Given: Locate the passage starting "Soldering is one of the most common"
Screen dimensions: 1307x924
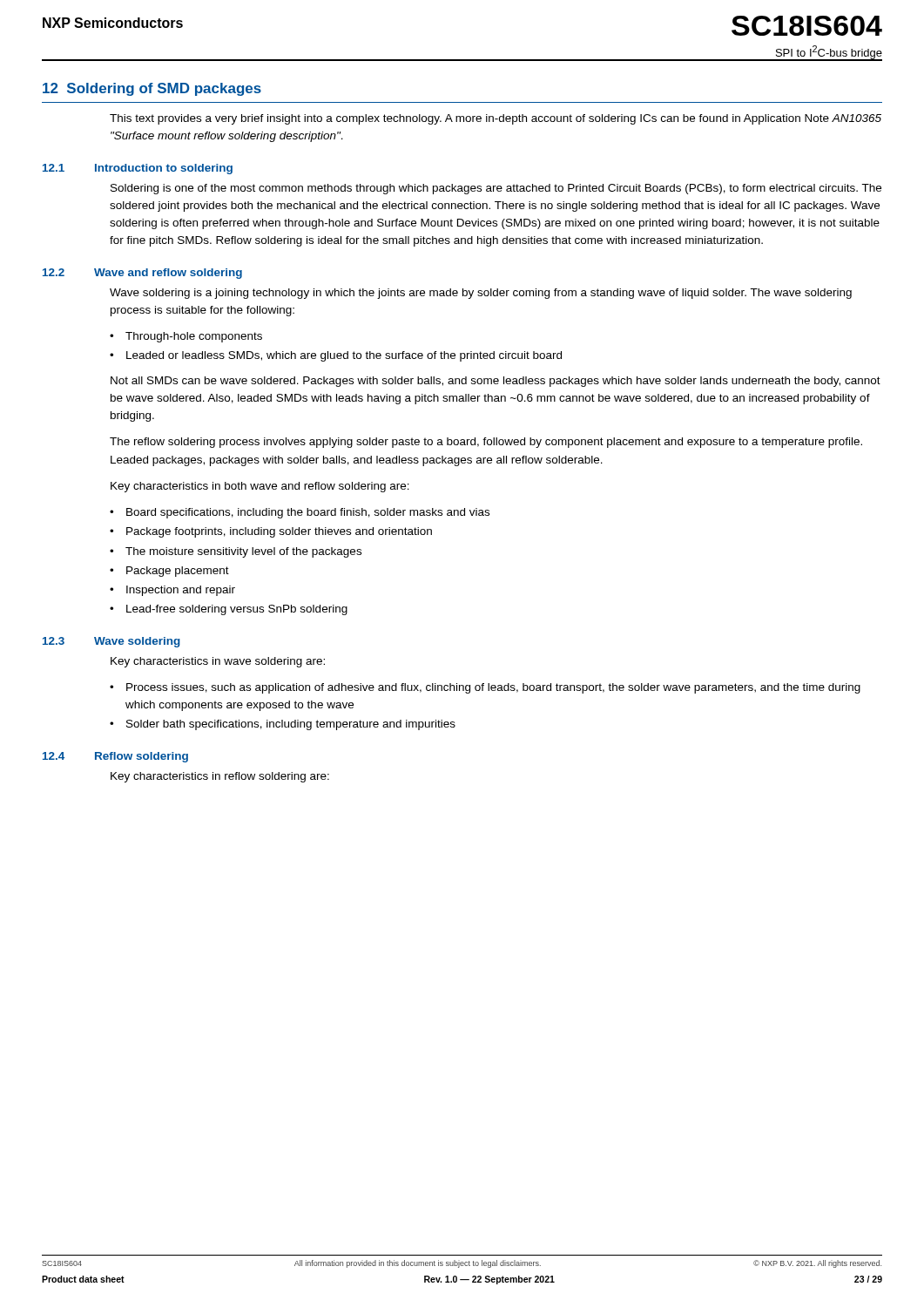Looking at the screenshot, I should point(496,214).
